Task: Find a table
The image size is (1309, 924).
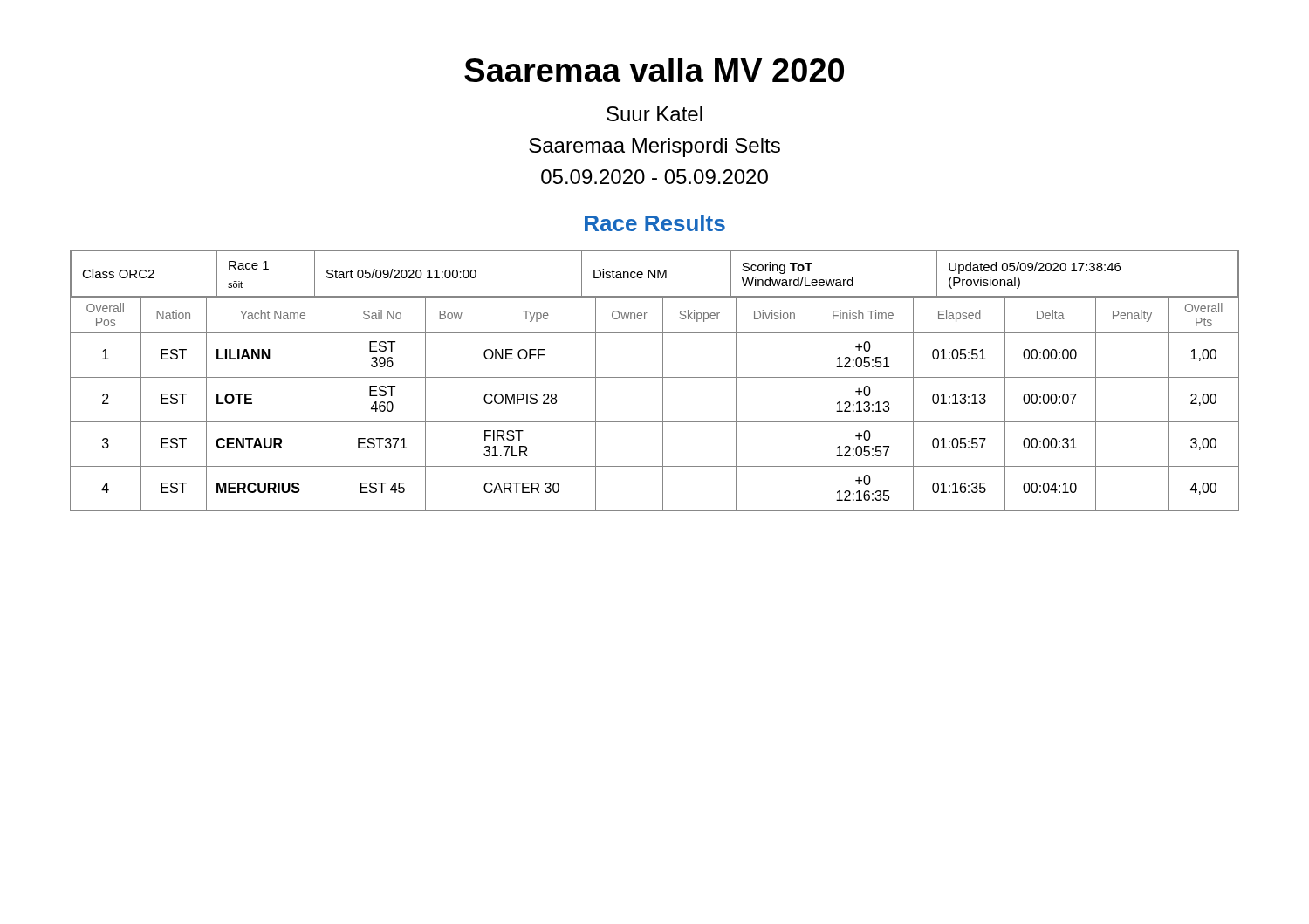Action: 654,380
